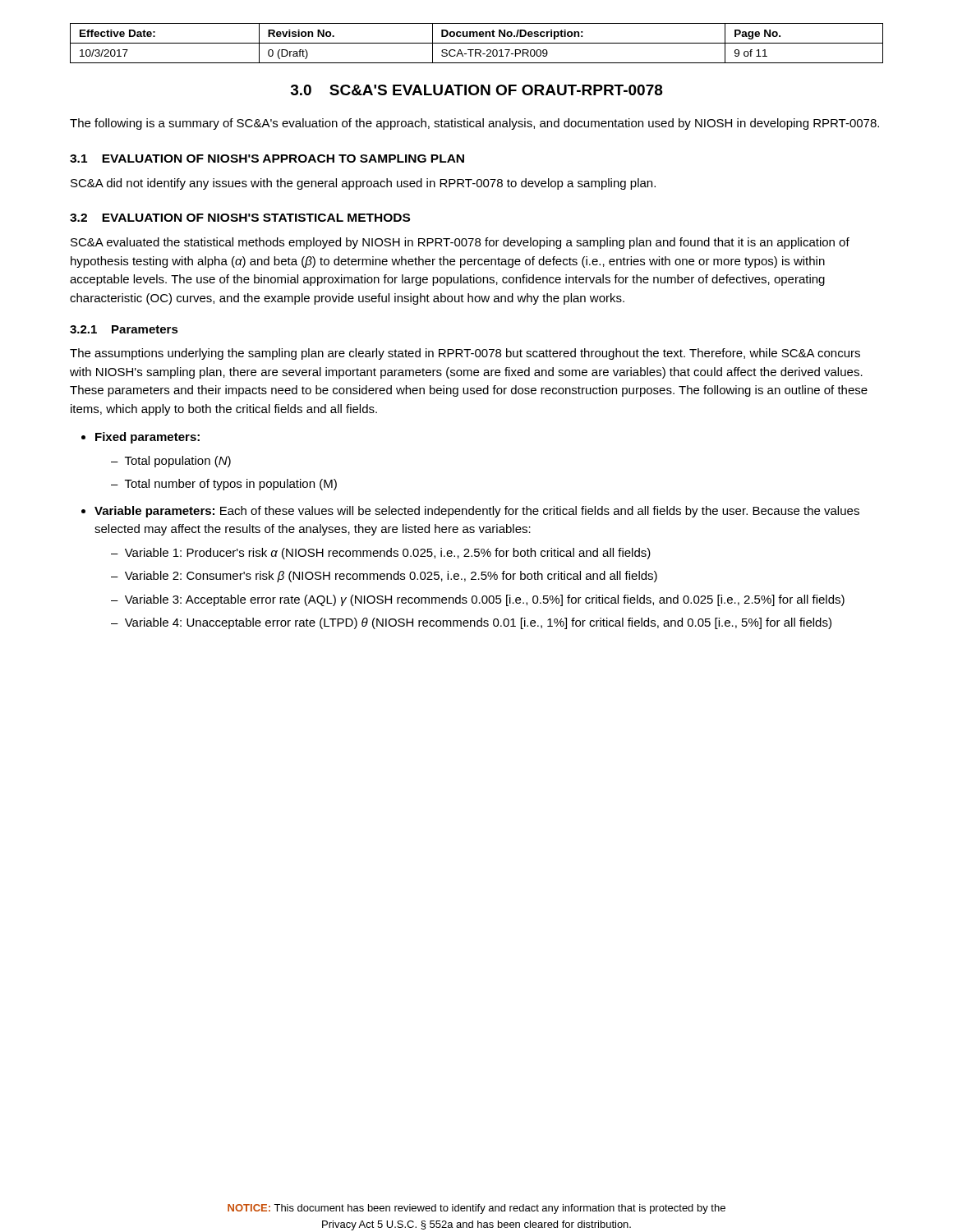The height and width of the screenshot is (1232, 953).
Task: Find the block starting "3.2 EVALUATION OF NIOSH'S STATISTICAL METHODS"
Action: click(x=240, y=218)
